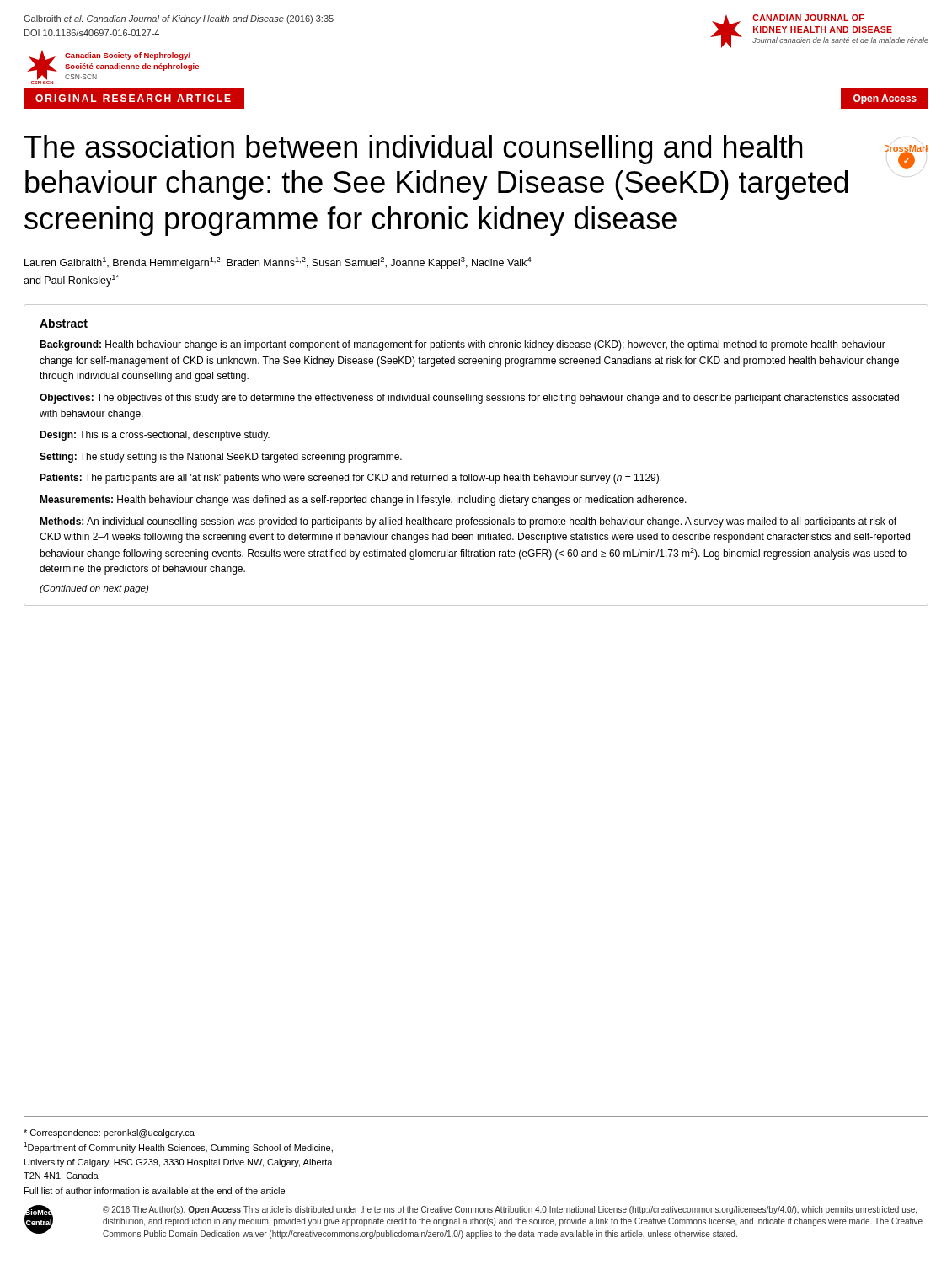Point to the block starting "Background: Health behaviour change is an important component"
The width and height of the screenshot is (952, 1264).
pos(469,360)
